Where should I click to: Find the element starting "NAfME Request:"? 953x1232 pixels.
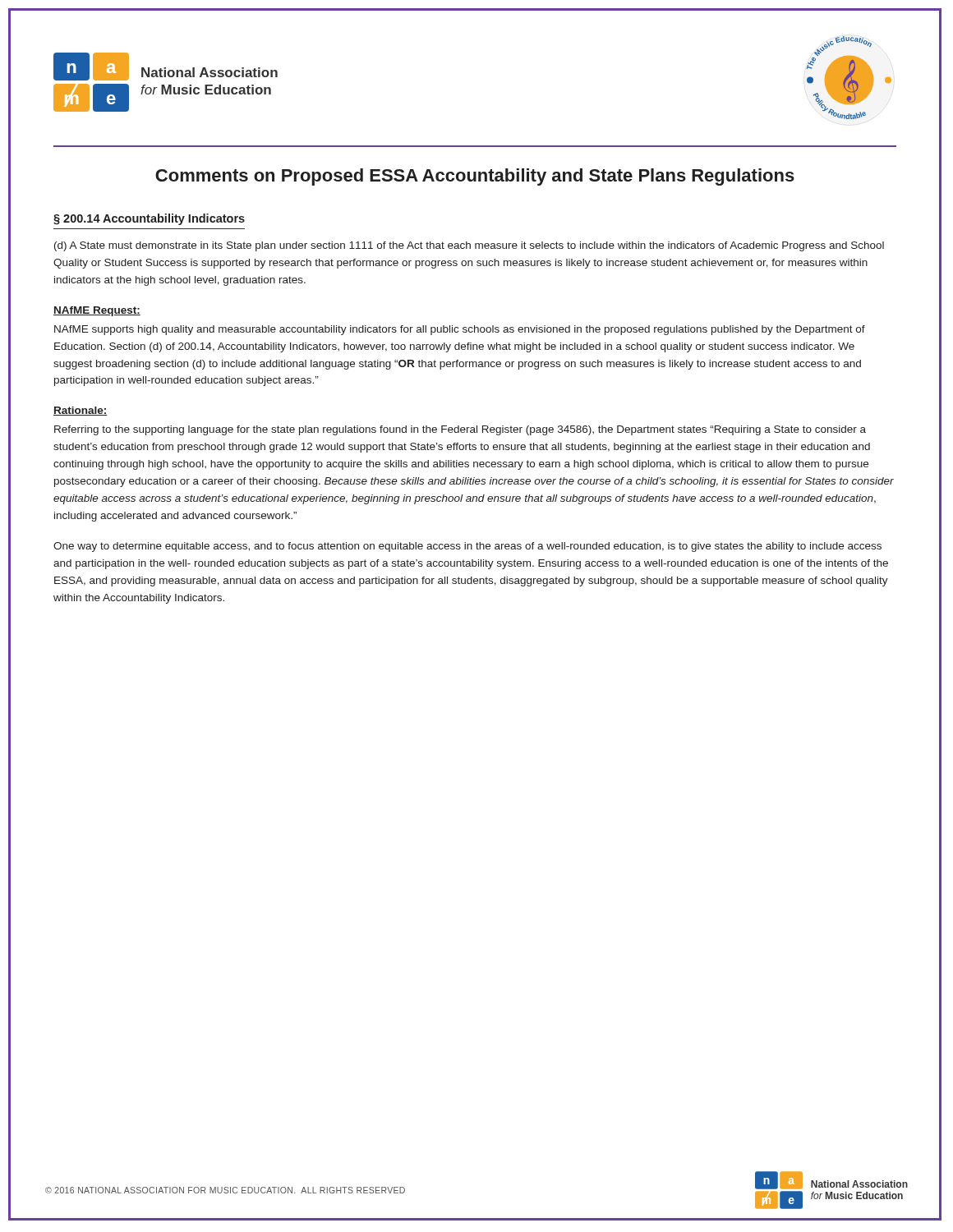coord(97,310)
